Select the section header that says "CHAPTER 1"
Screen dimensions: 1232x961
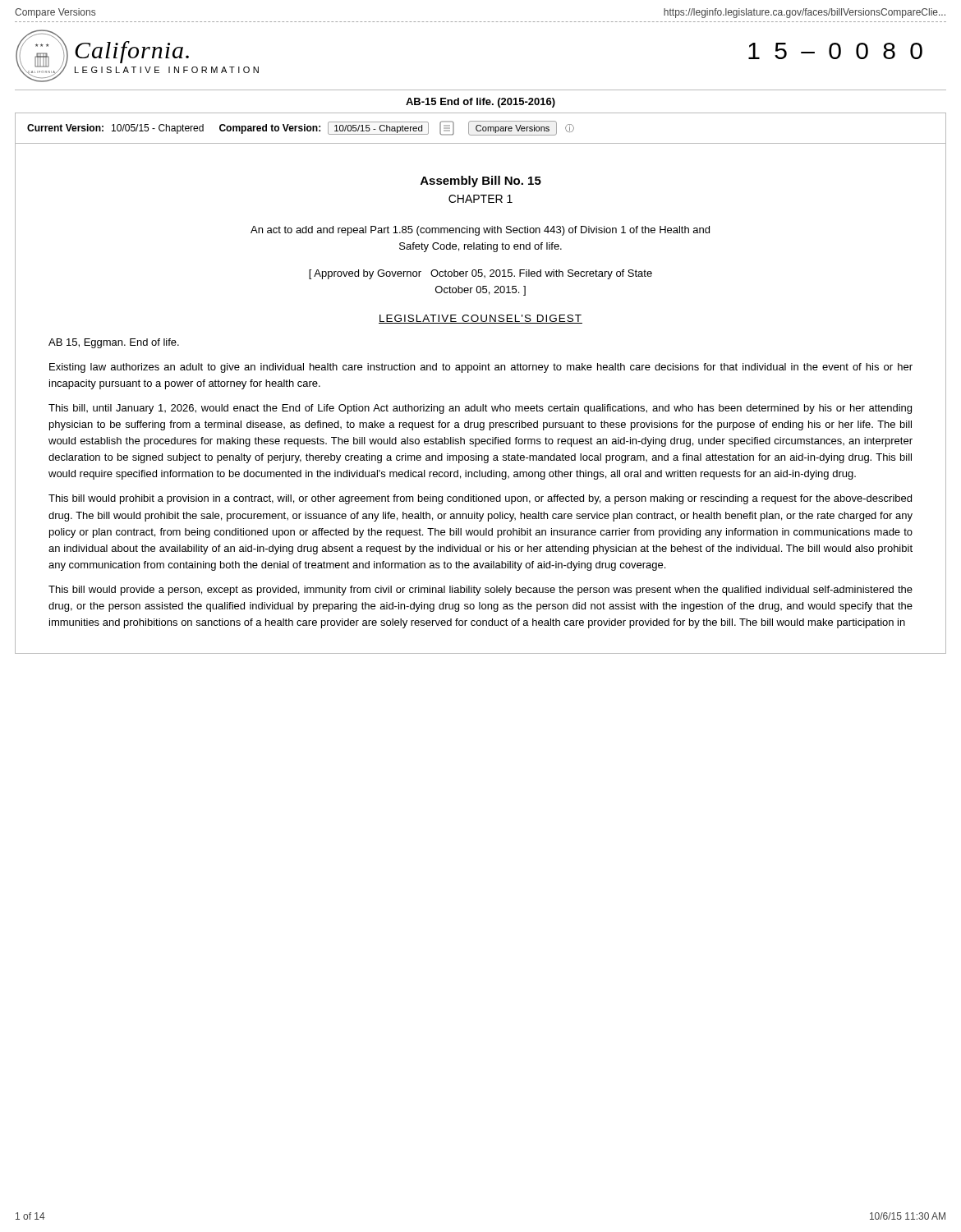480,199
